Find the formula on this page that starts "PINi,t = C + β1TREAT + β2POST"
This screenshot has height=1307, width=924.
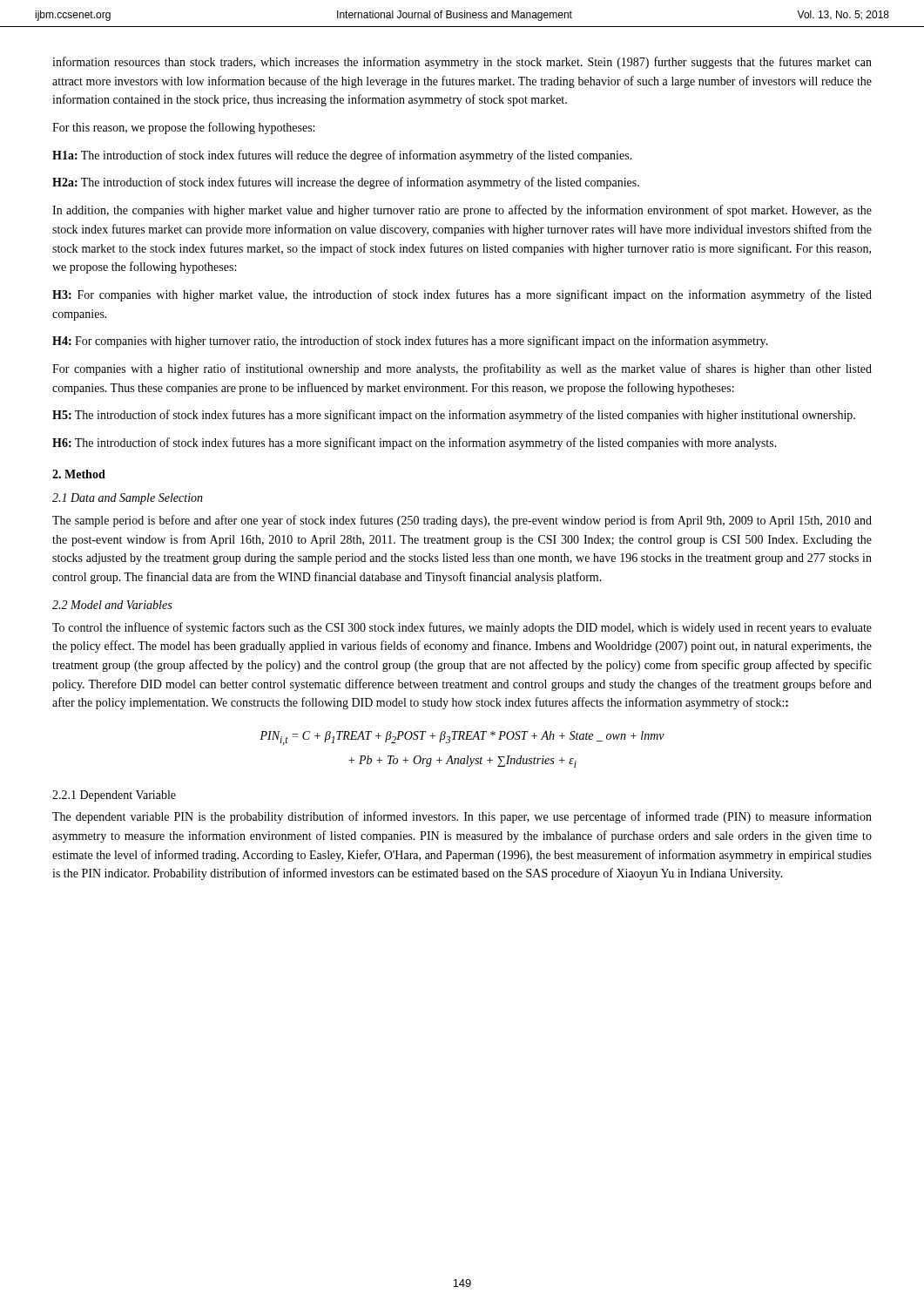462,750
